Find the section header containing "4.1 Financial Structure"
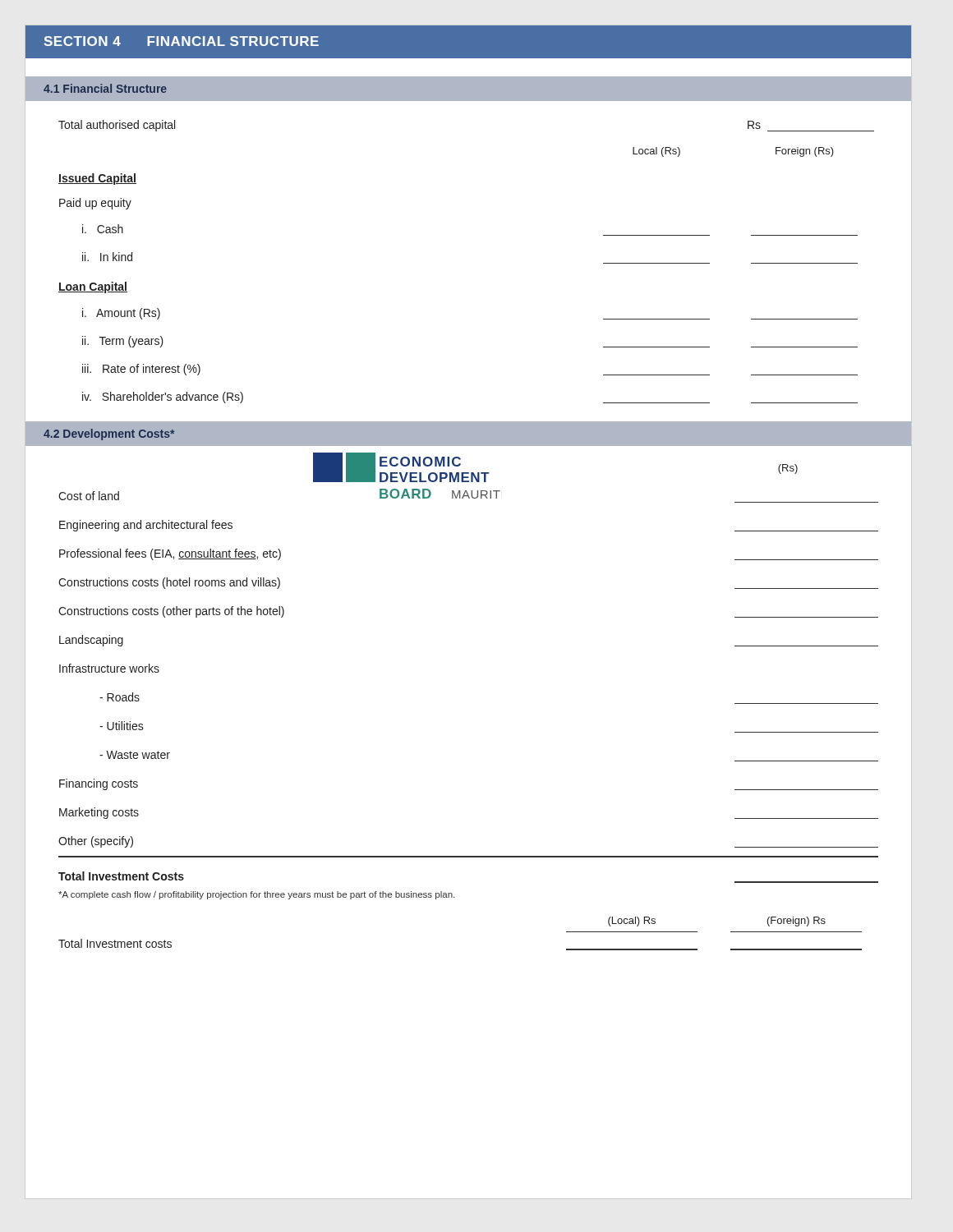Viewport: 953px width, 1232px height. coord(105,89)
